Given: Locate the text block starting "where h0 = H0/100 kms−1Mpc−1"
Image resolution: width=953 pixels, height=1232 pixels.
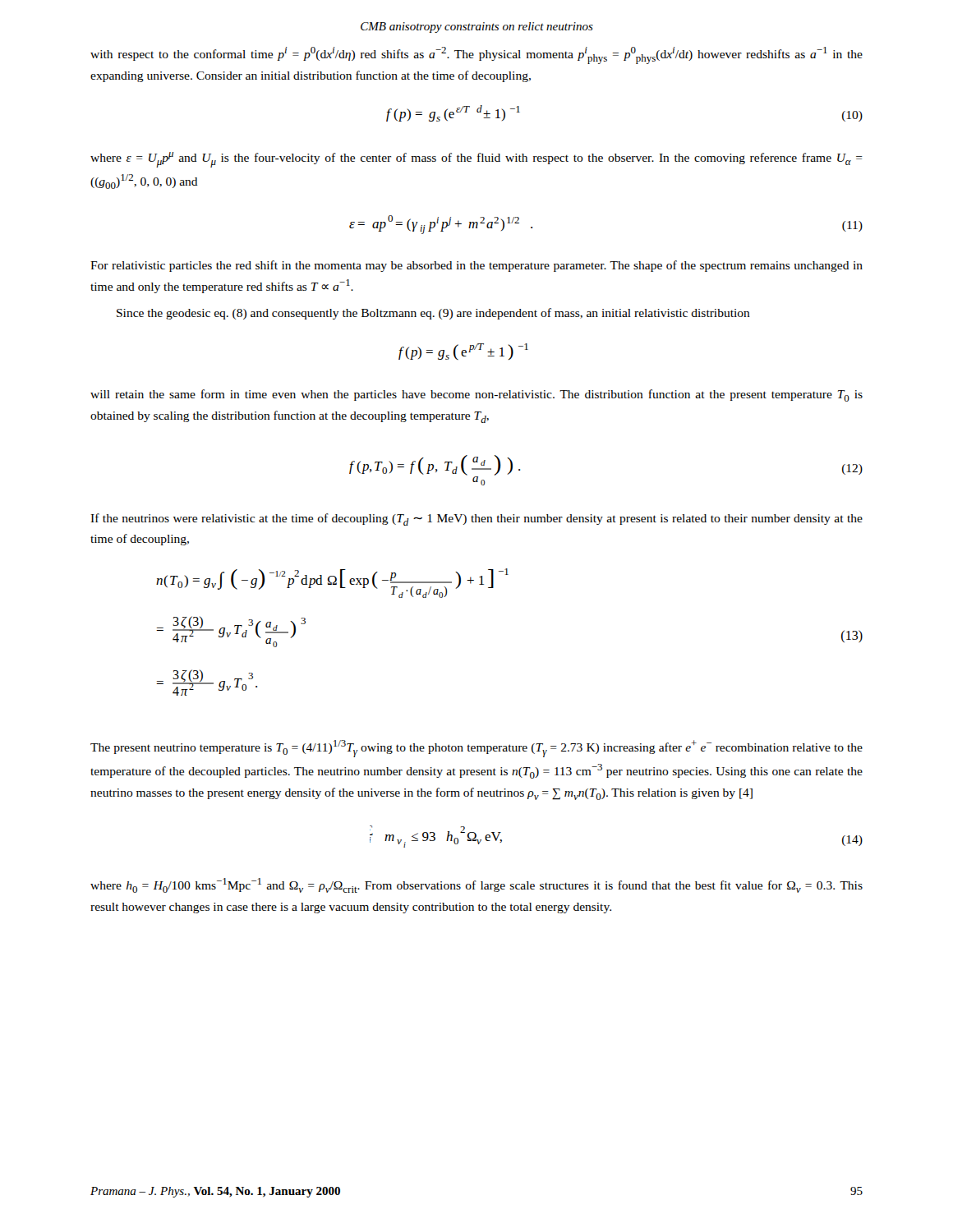Looking at the screenshot, I should click(476, 895).
